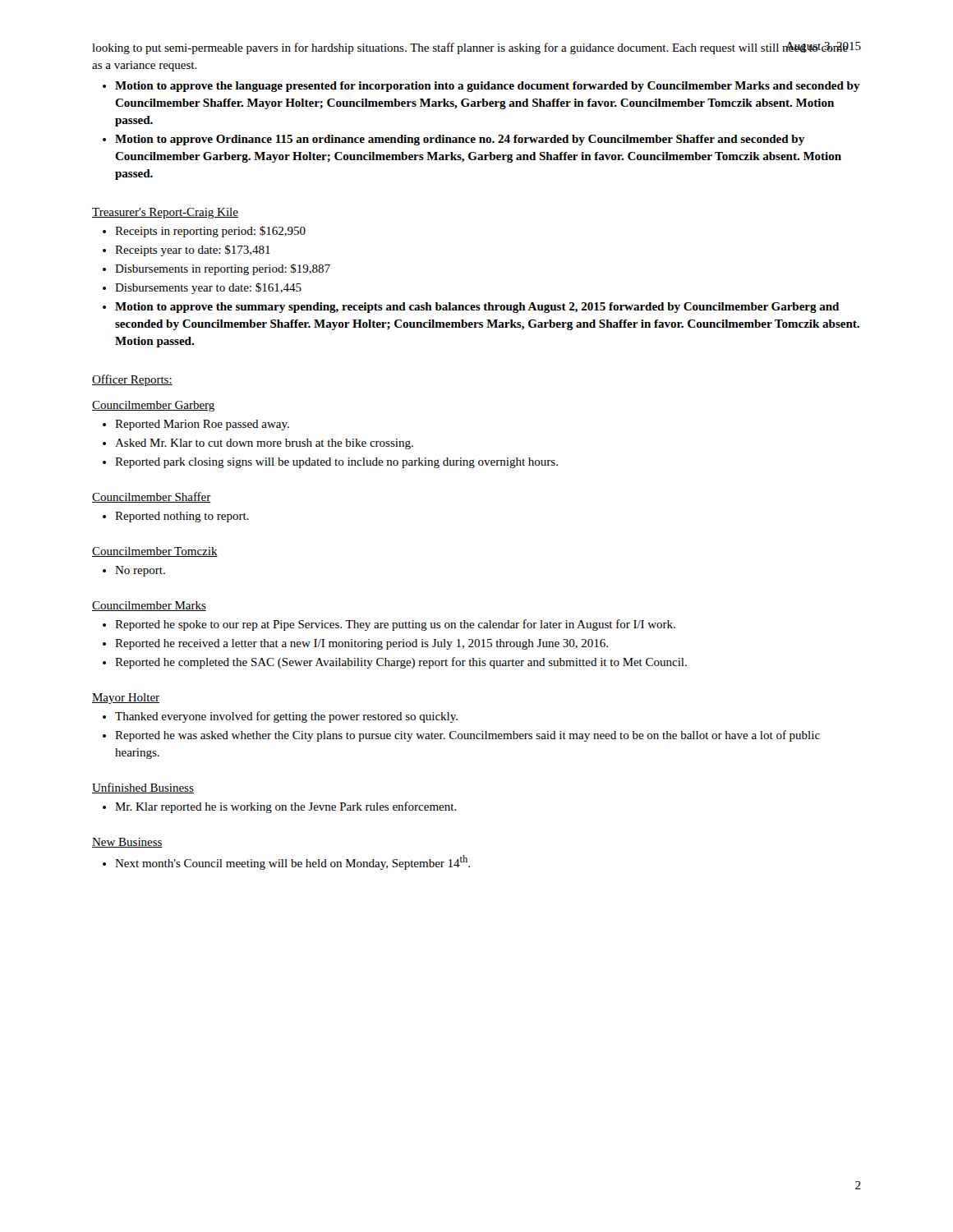Click where it says "Disbursements in reporting period: $19,887"
The width and height of the screenshot is (953, 1232).
point(223,269)
